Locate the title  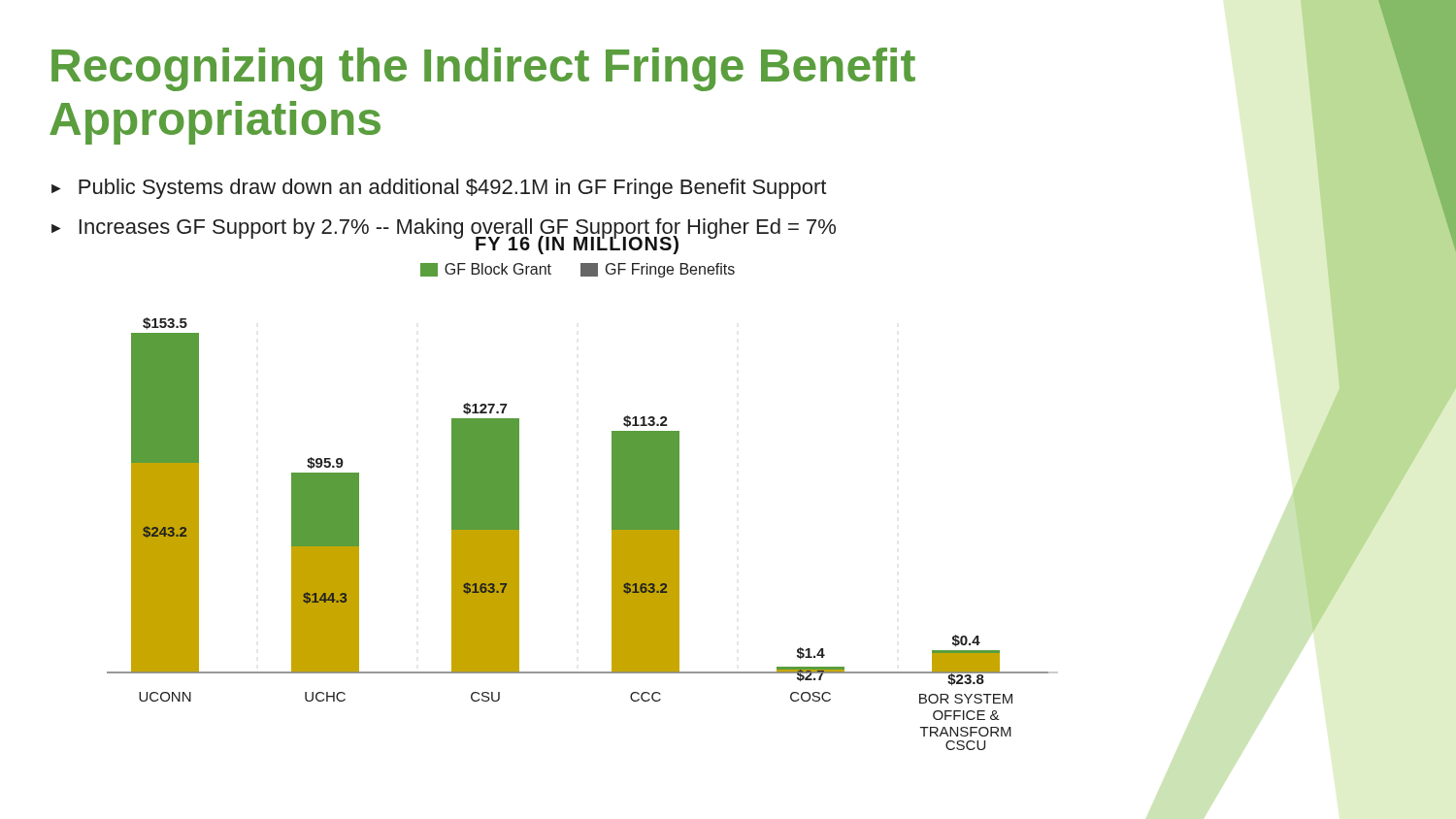482,92
